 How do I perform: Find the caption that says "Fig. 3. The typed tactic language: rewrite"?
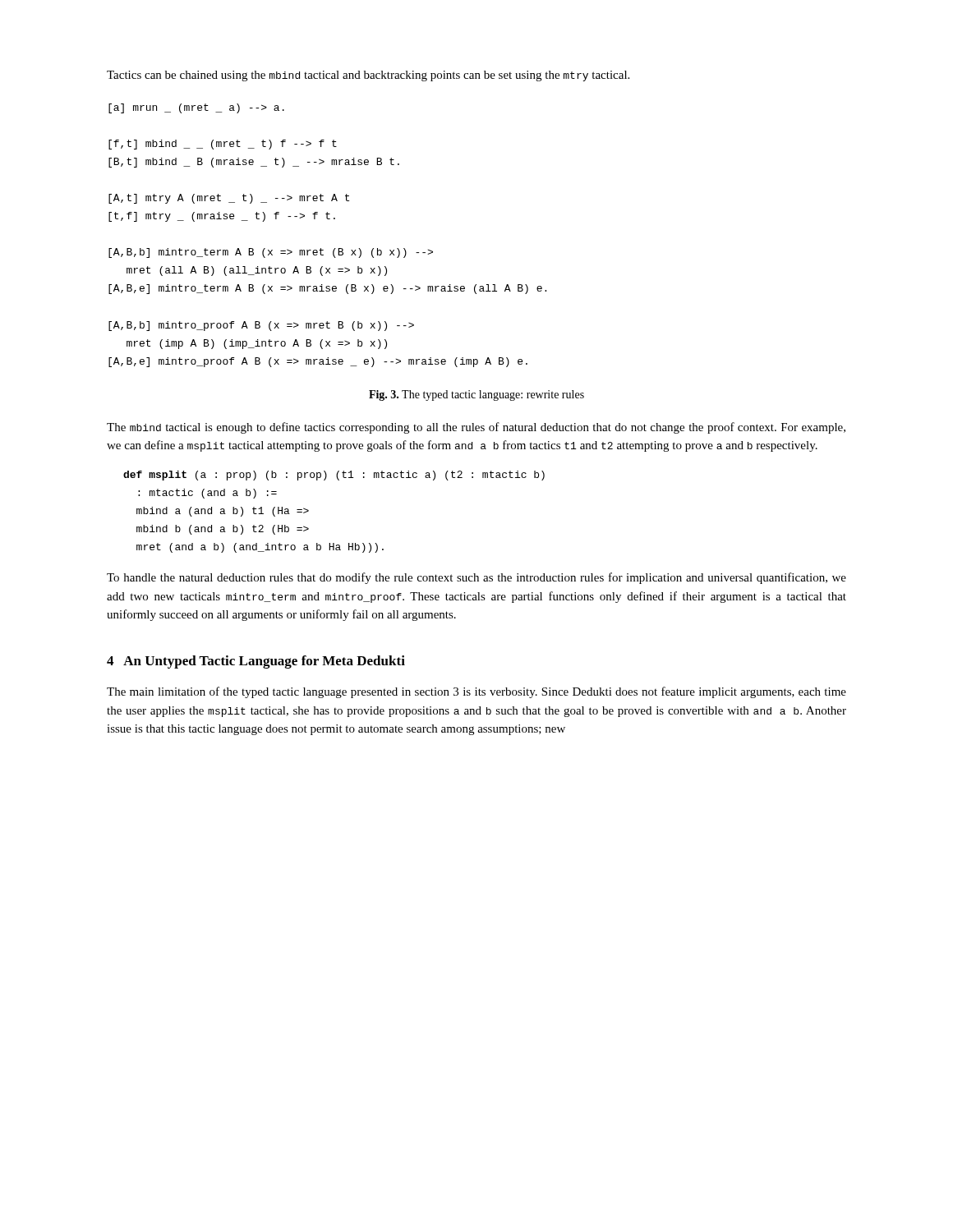pyautogui.click(x=476, y=395)
